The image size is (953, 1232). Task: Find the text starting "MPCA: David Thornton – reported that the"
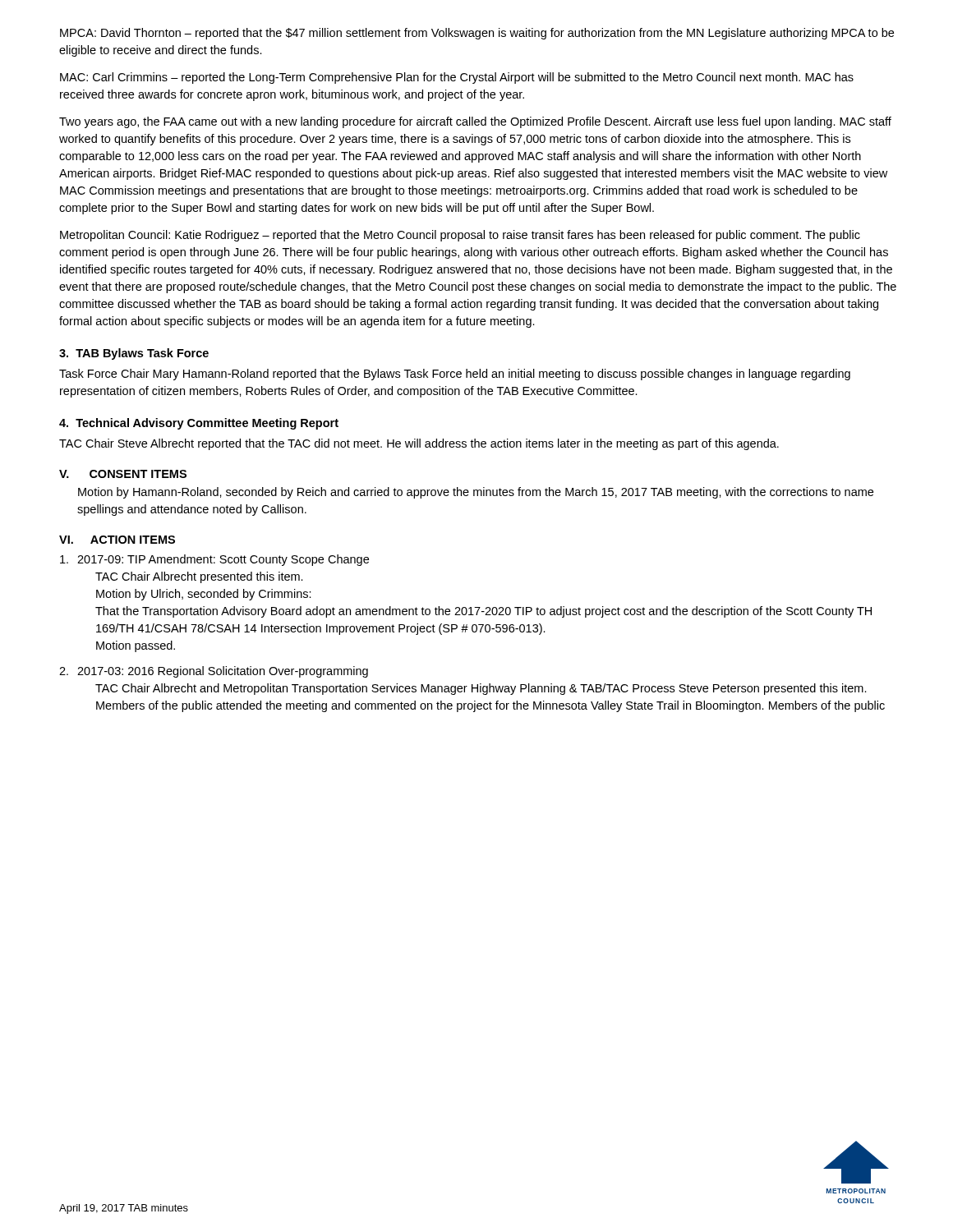click(x=477, y=41)
